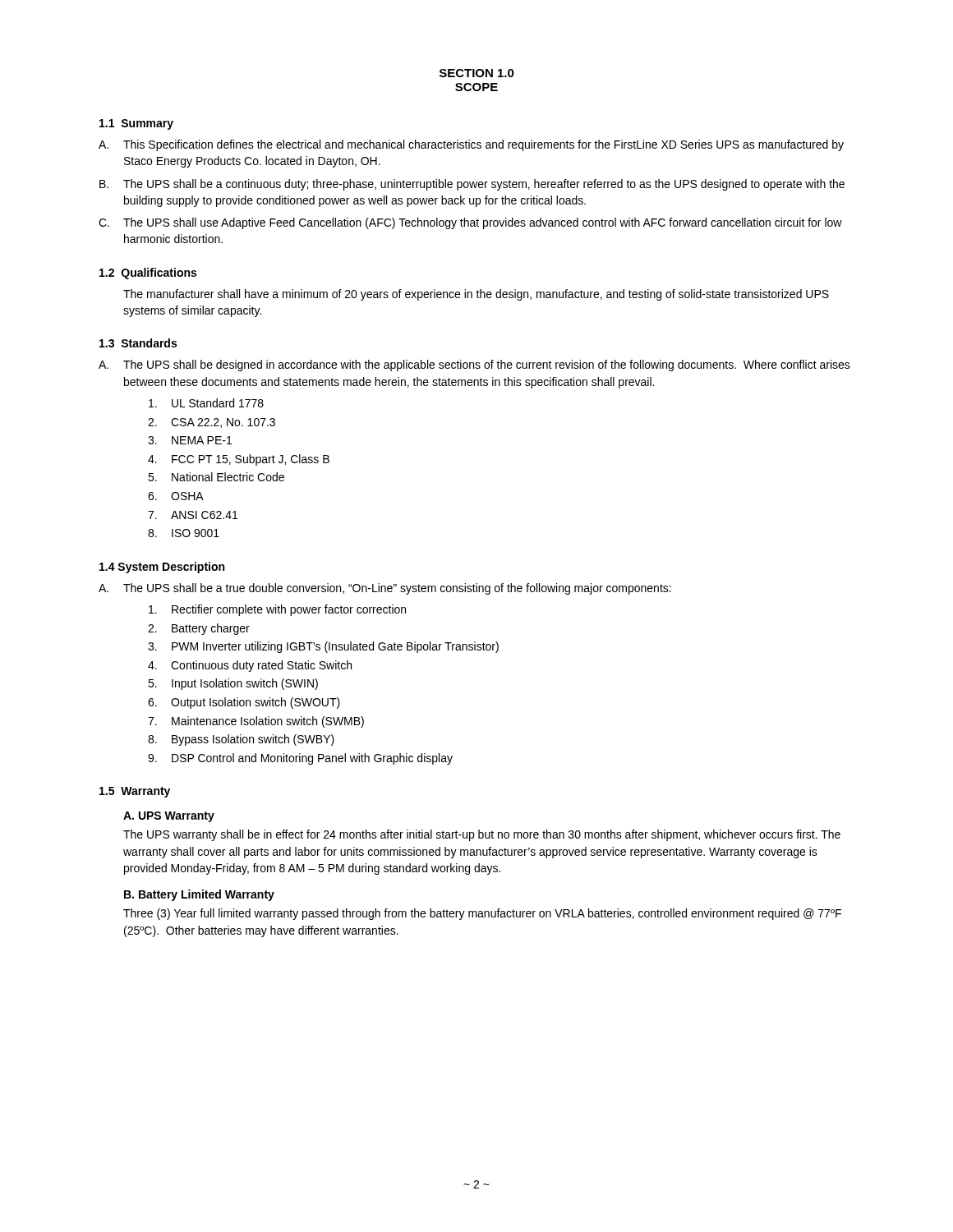Find the block starting "A. The UPS shall be a"
The height and width of the screenshot is (1232, 953).
pos(385,588)
